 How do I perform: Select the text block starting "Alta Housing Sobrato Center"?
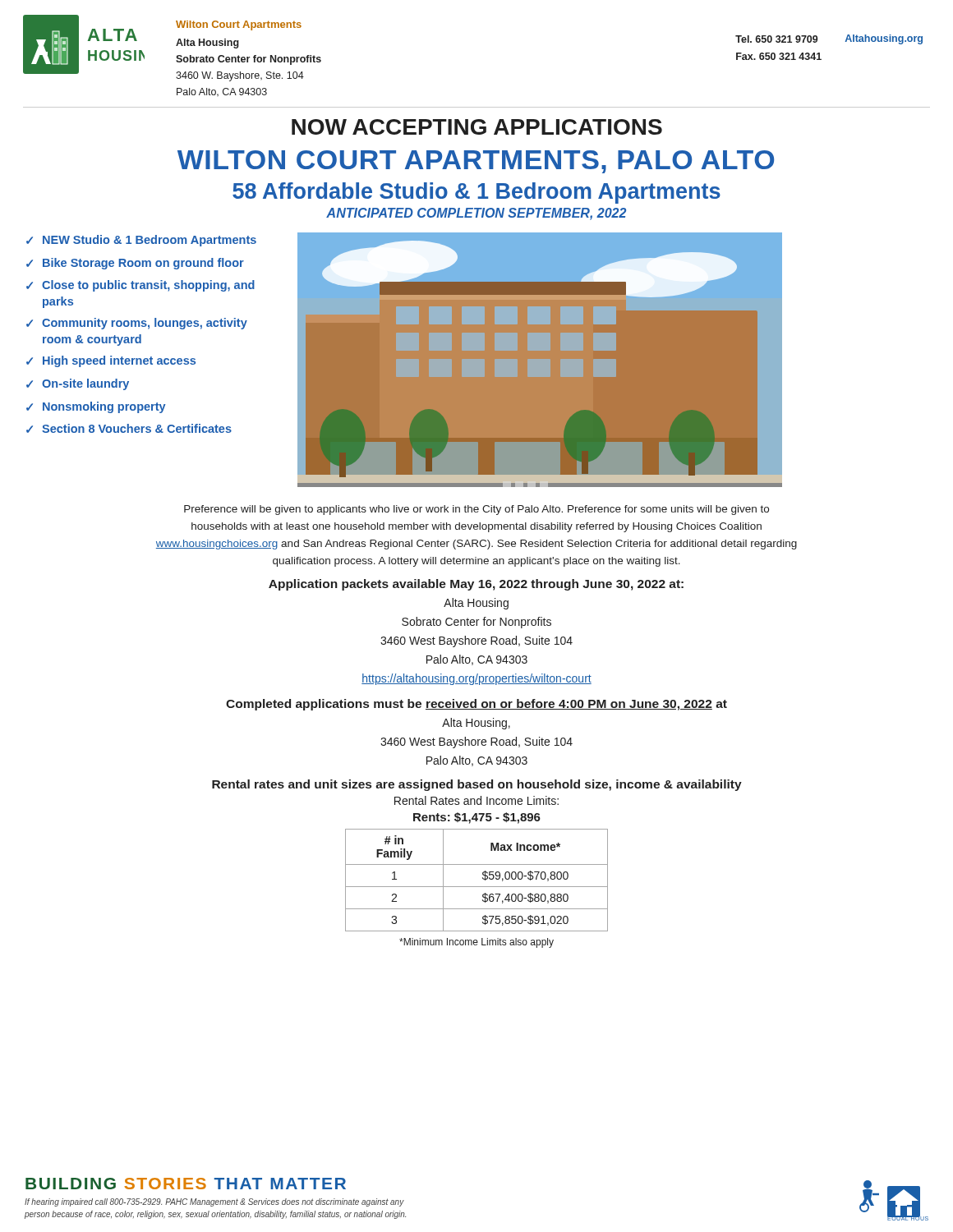click(x=476, y=641)
